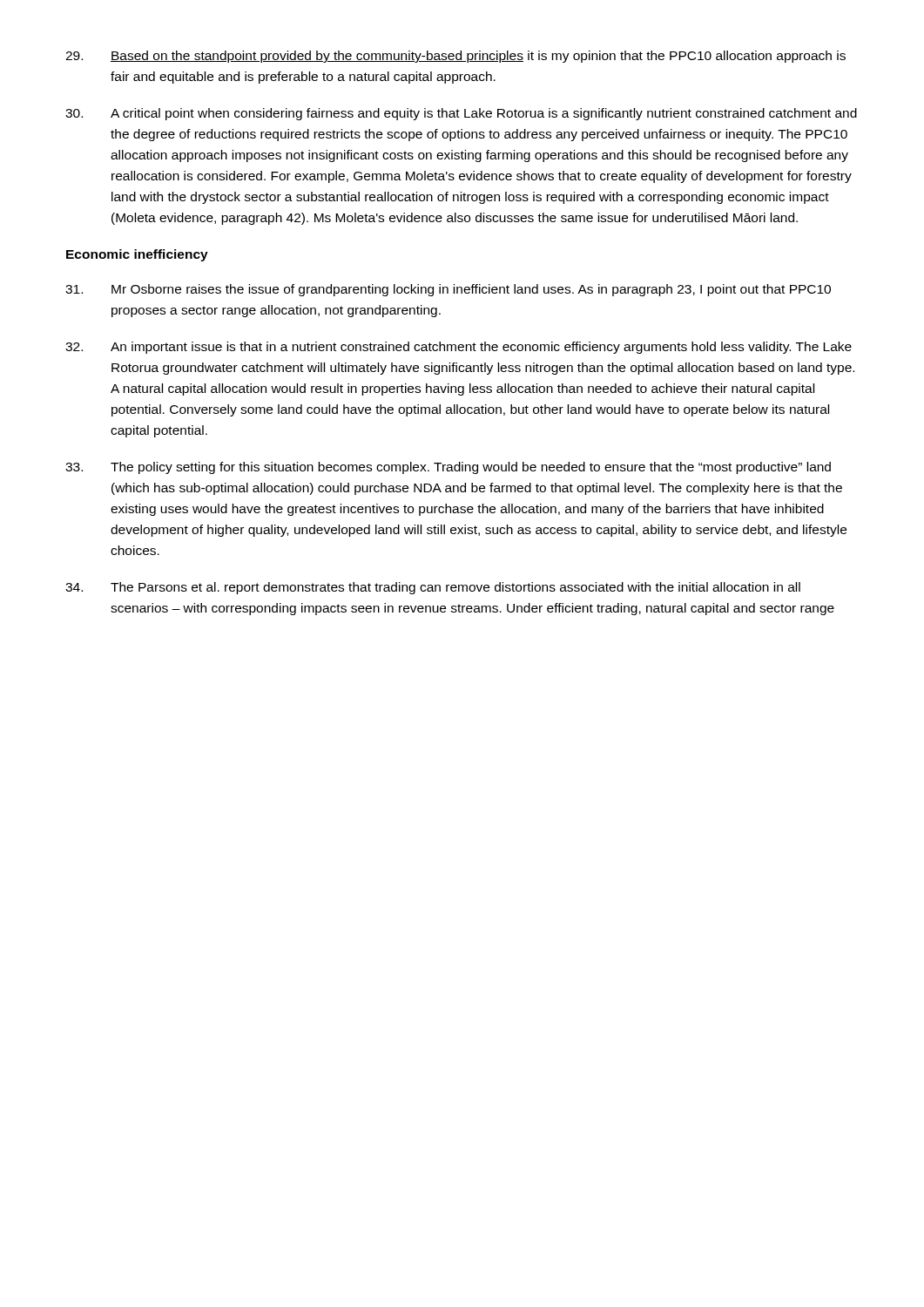The height and width of the screenshot is (1307, 924).
Task: Click on the list item containing "34. The Parsons et"
Action: coord(462,598)
